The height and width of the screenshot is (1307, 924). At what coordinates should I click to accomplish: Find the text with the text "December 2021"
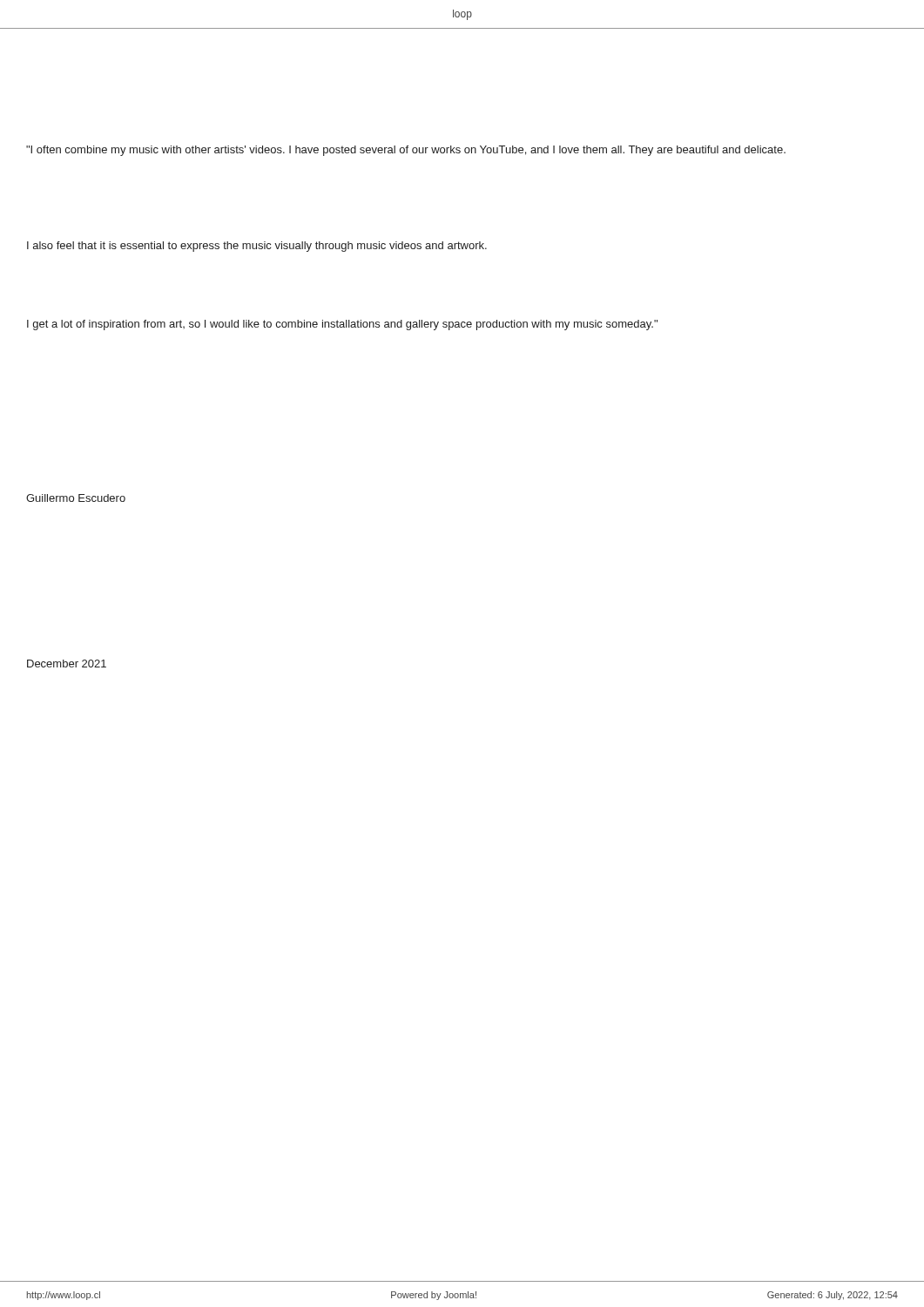[x=66, y=664]
